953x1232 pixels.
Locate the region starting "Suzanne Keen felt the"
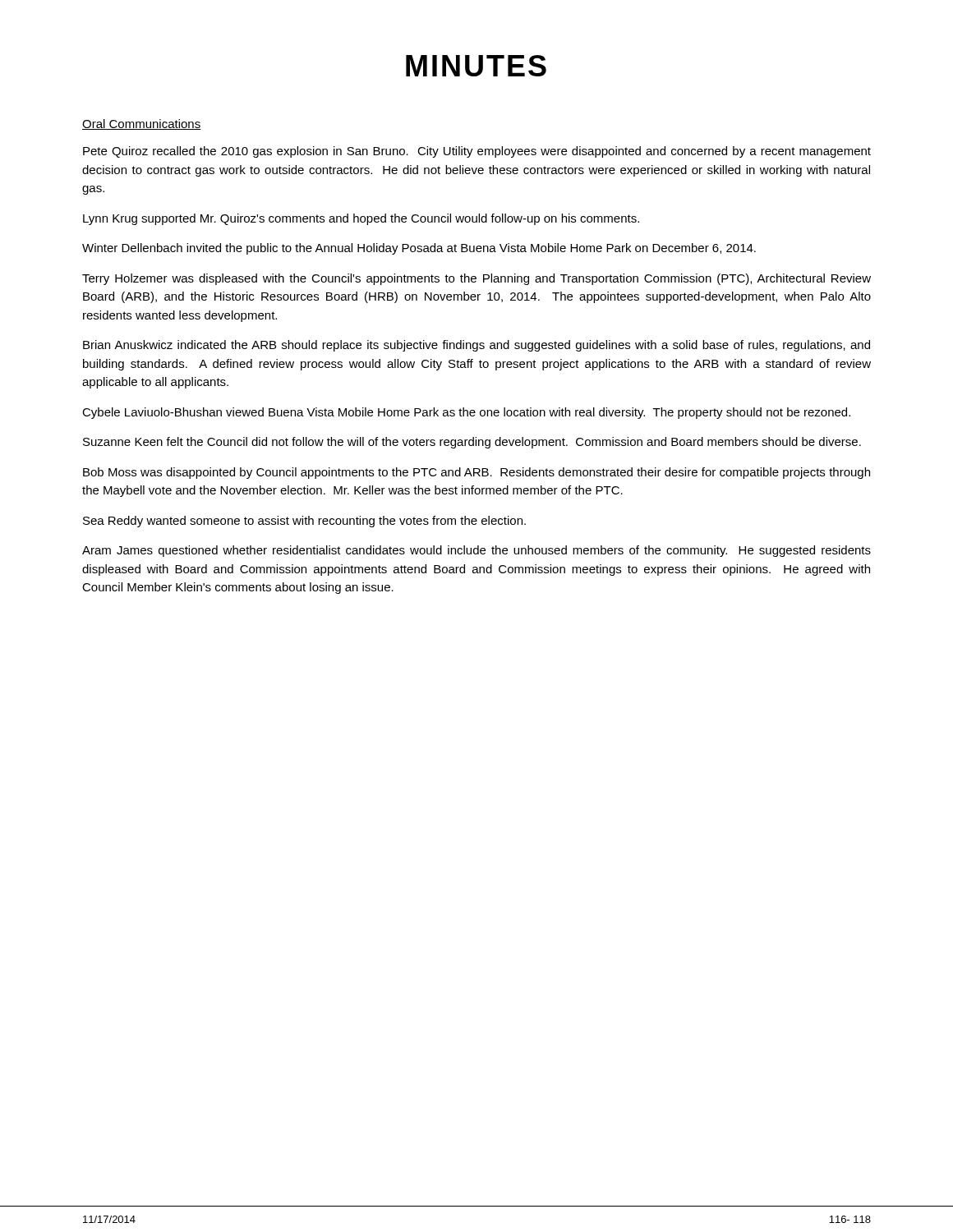tap(472, 441)
